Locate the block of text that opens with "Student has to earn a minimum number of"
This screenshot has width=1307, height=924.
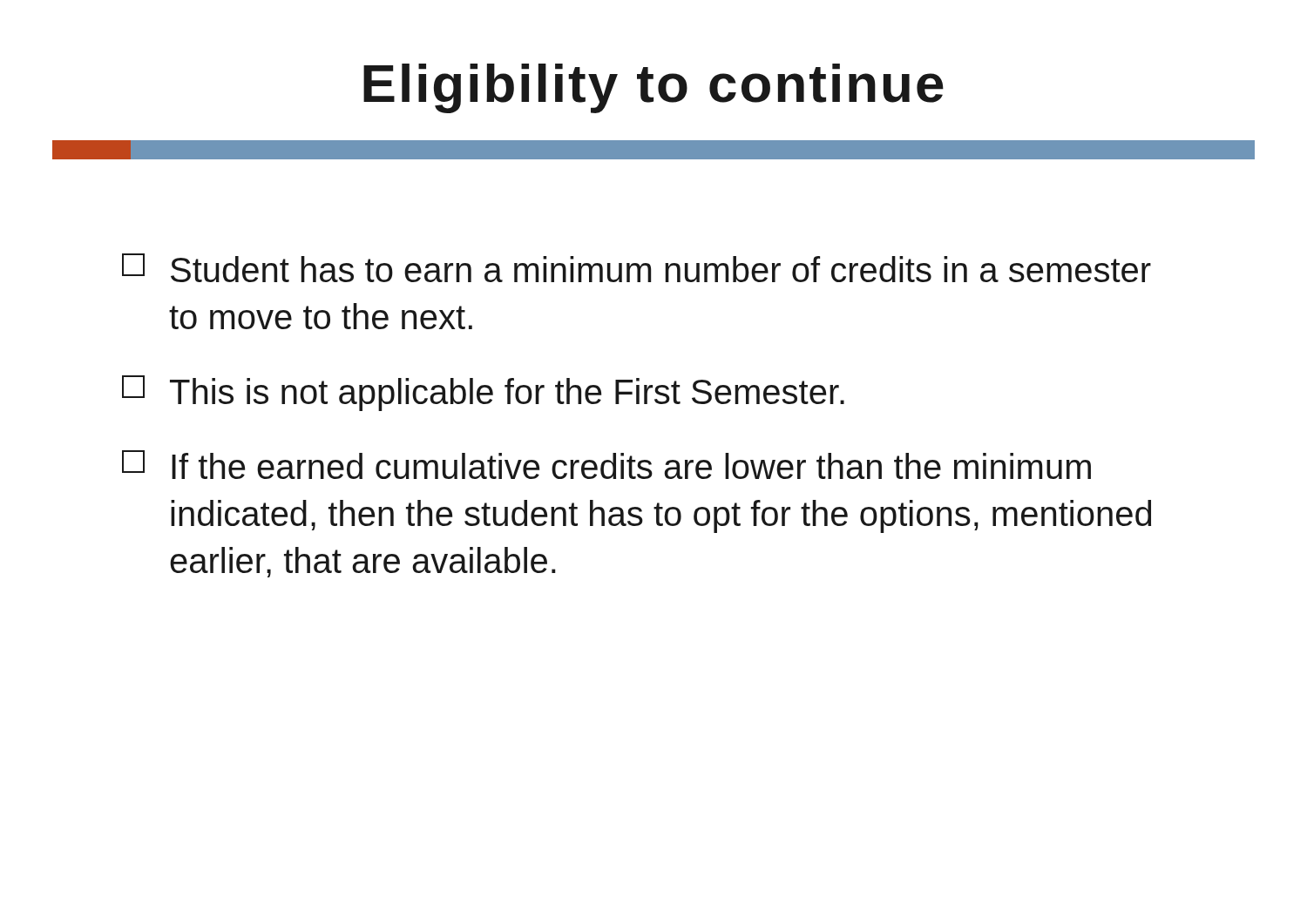(x=647, y=293)
